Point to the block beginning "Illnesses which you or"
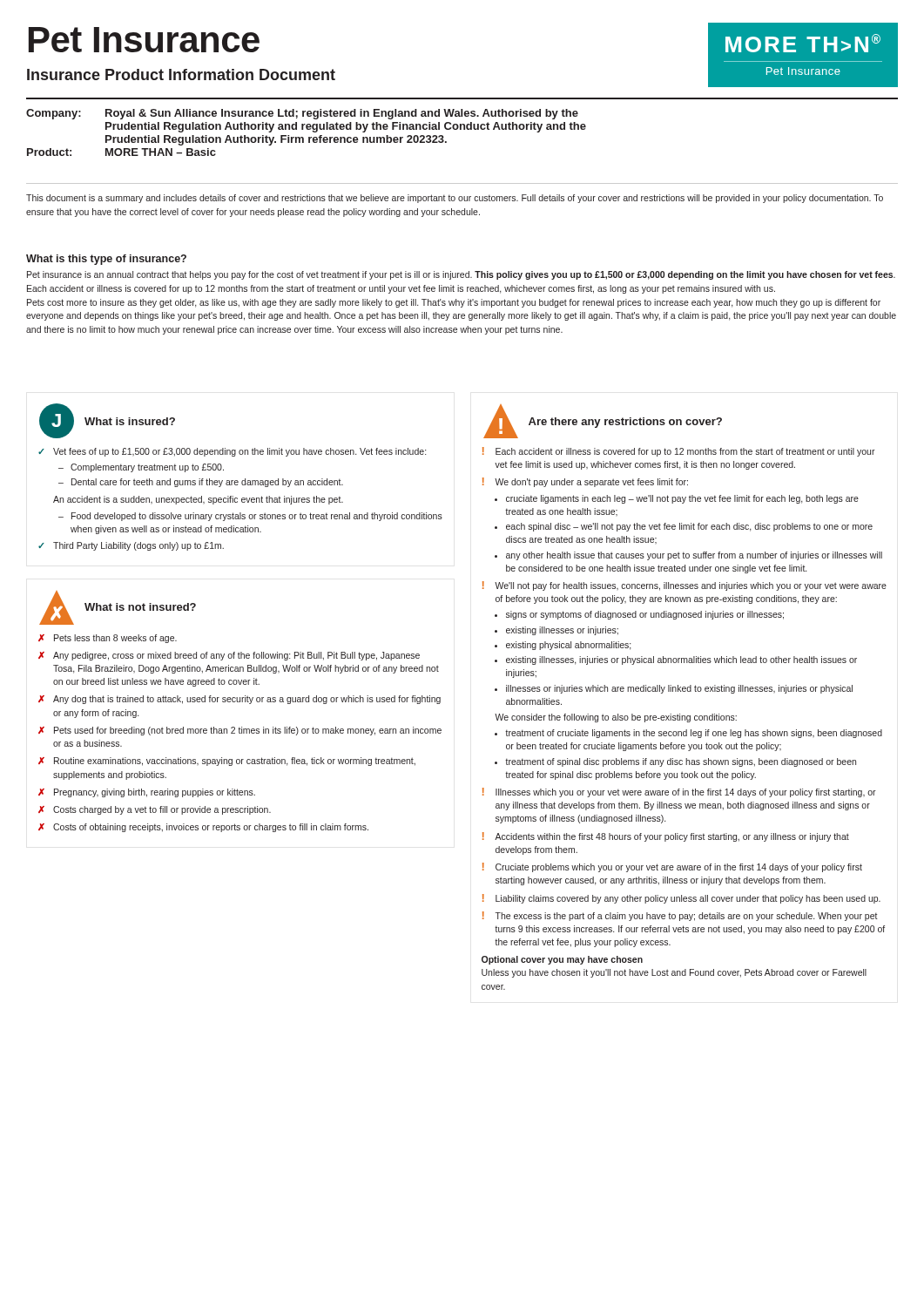This screenshot has height=1307, width=924. pos(685,805)
